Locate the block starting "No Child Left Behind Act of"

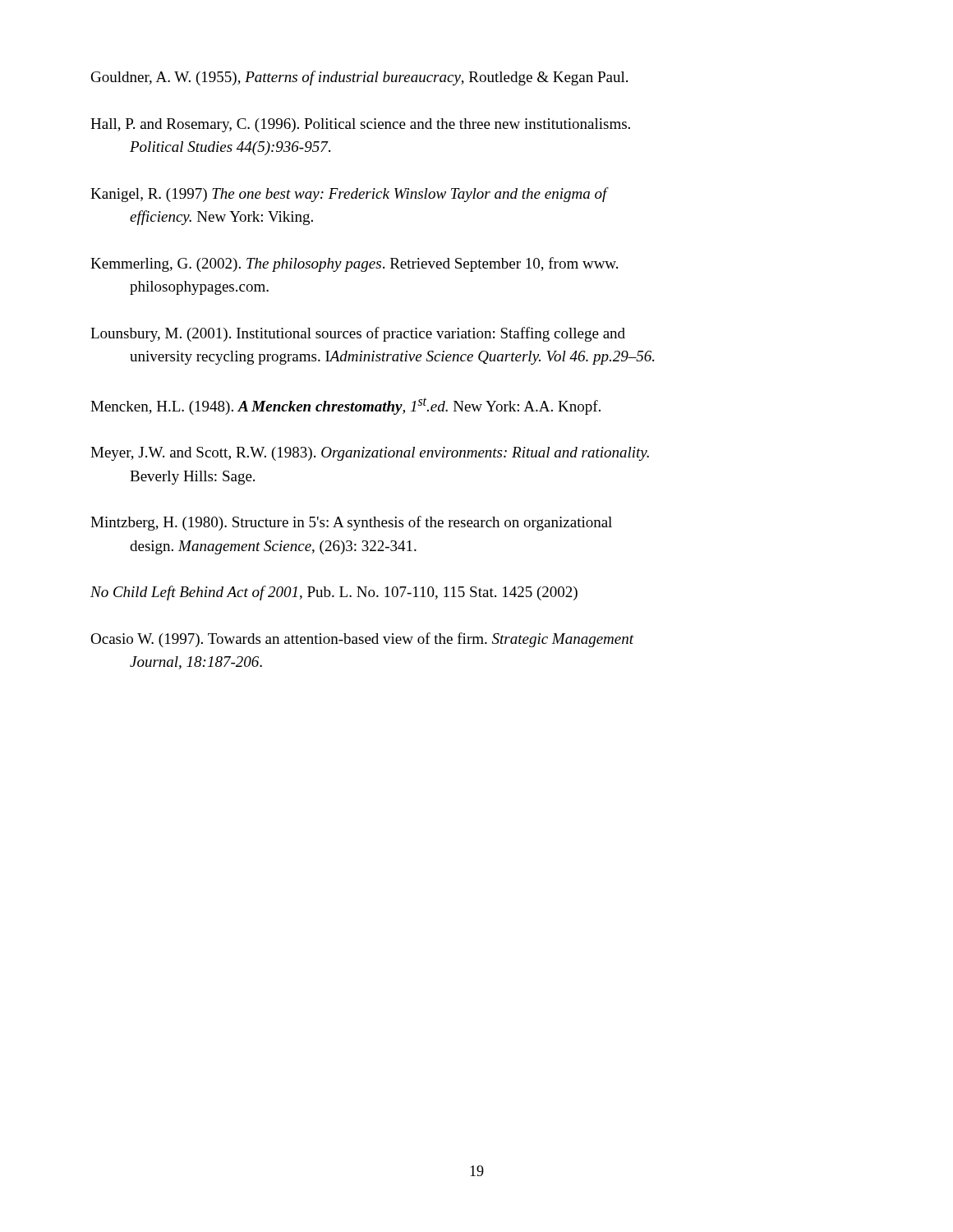point(334,592)
